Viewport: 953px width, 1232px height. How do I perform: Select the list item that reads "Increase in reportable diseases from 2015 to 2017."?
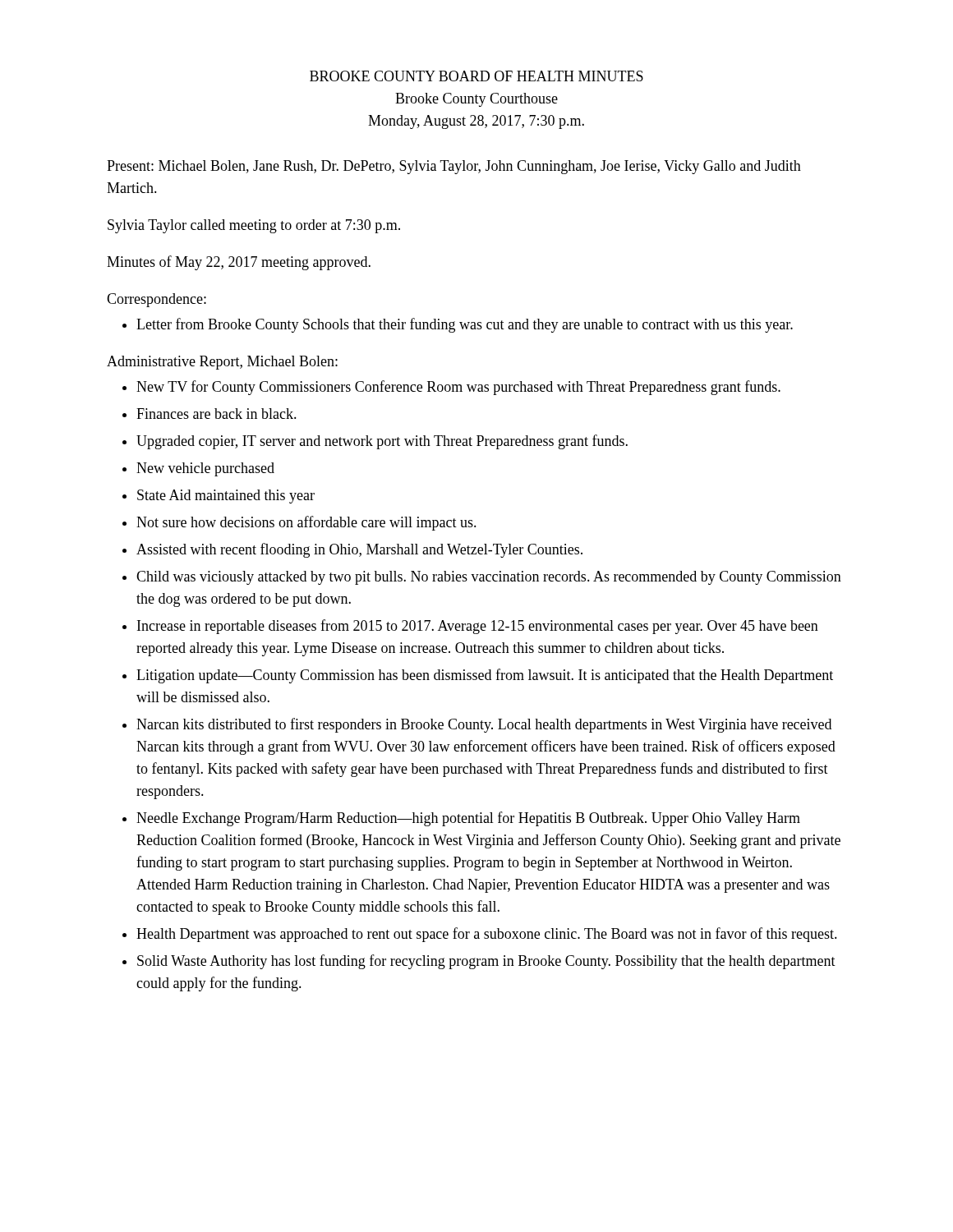[477, 637]
